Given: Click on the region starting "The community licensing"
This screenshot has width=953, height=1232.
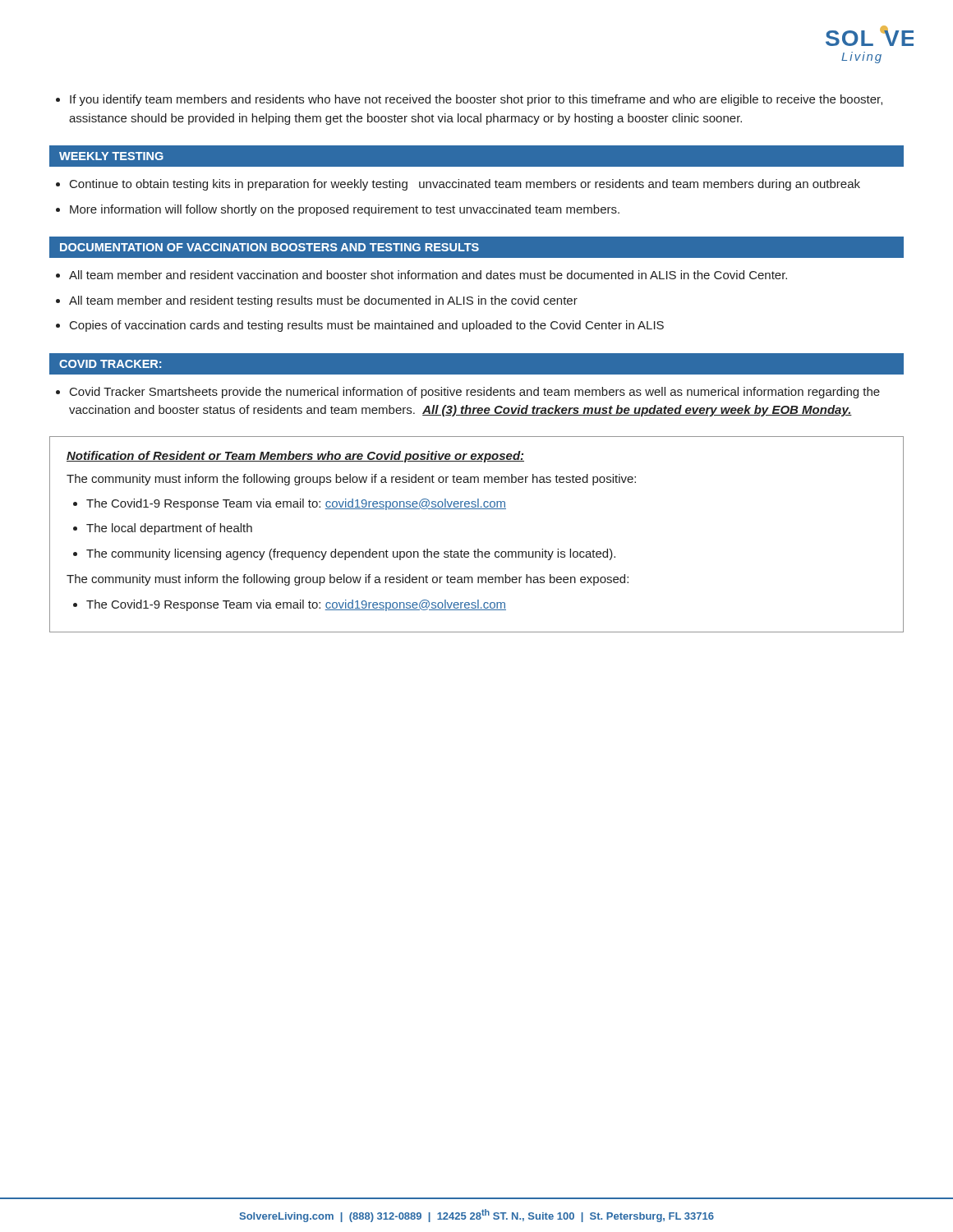Looking at the screenshot, I should 476,554.
